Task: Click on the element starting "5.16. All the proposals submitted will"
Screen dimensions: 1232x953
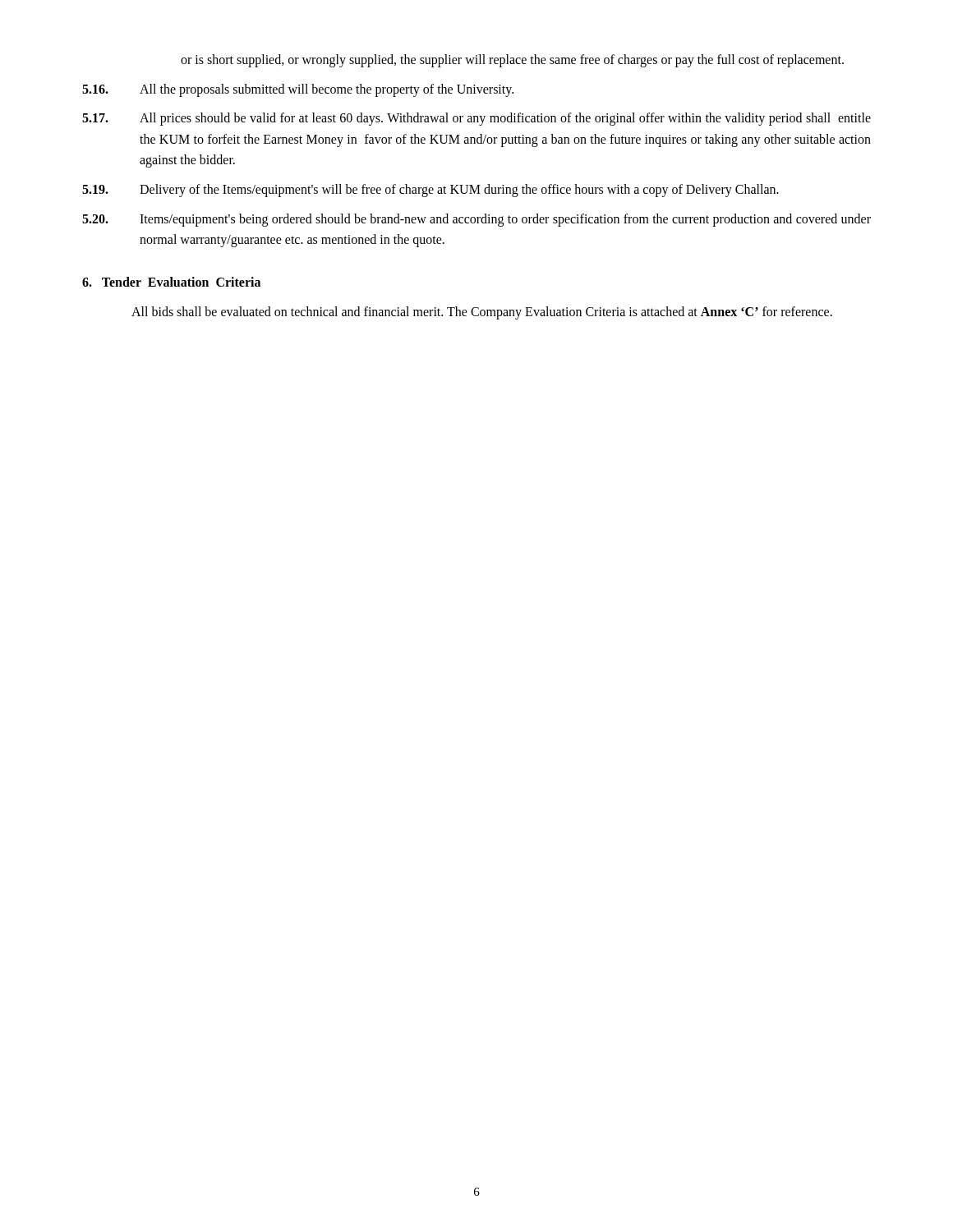Action: click(x=476, y=89)
